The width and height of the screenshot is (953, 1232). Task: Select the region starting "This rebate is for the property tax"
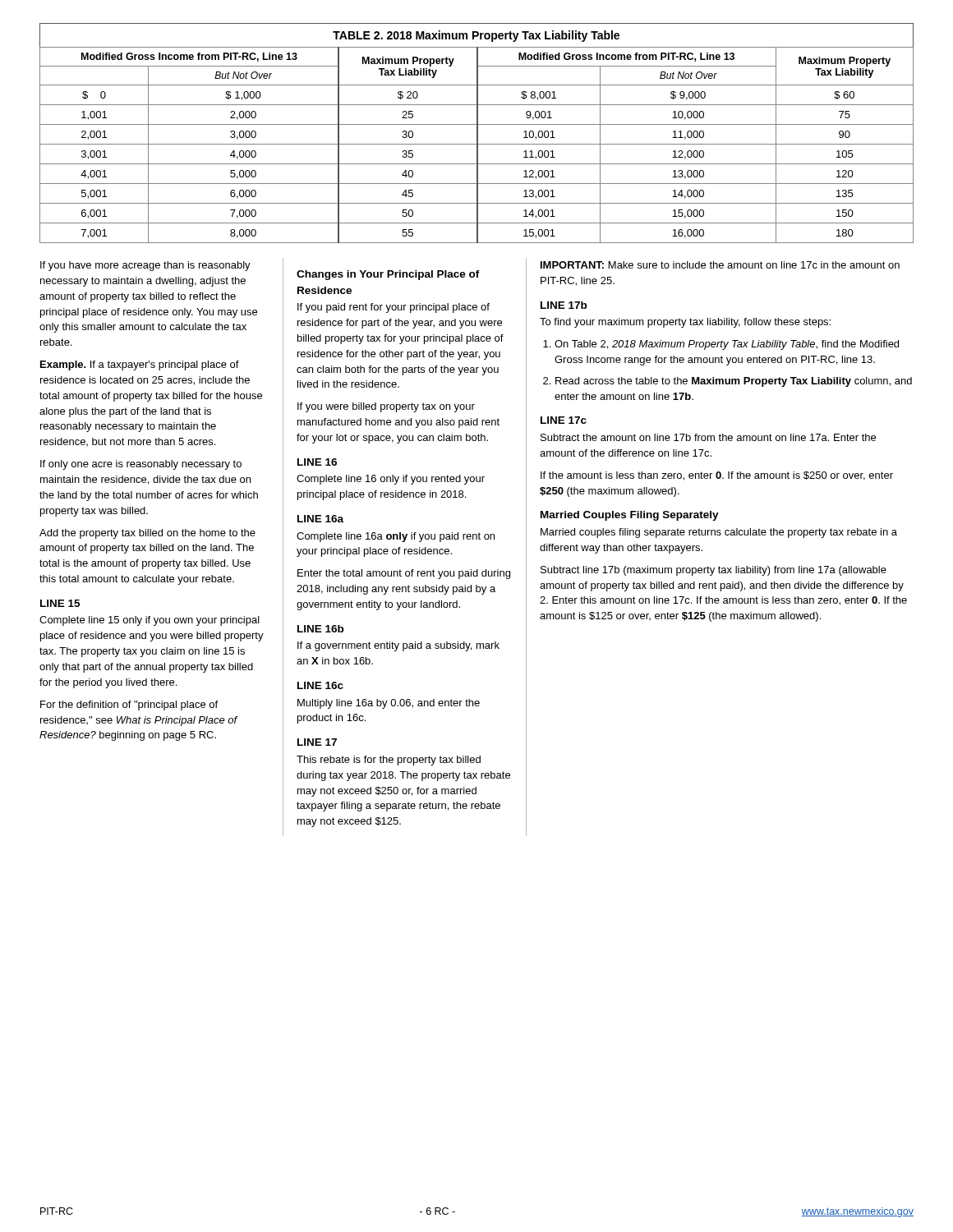[x=404, y=791]
